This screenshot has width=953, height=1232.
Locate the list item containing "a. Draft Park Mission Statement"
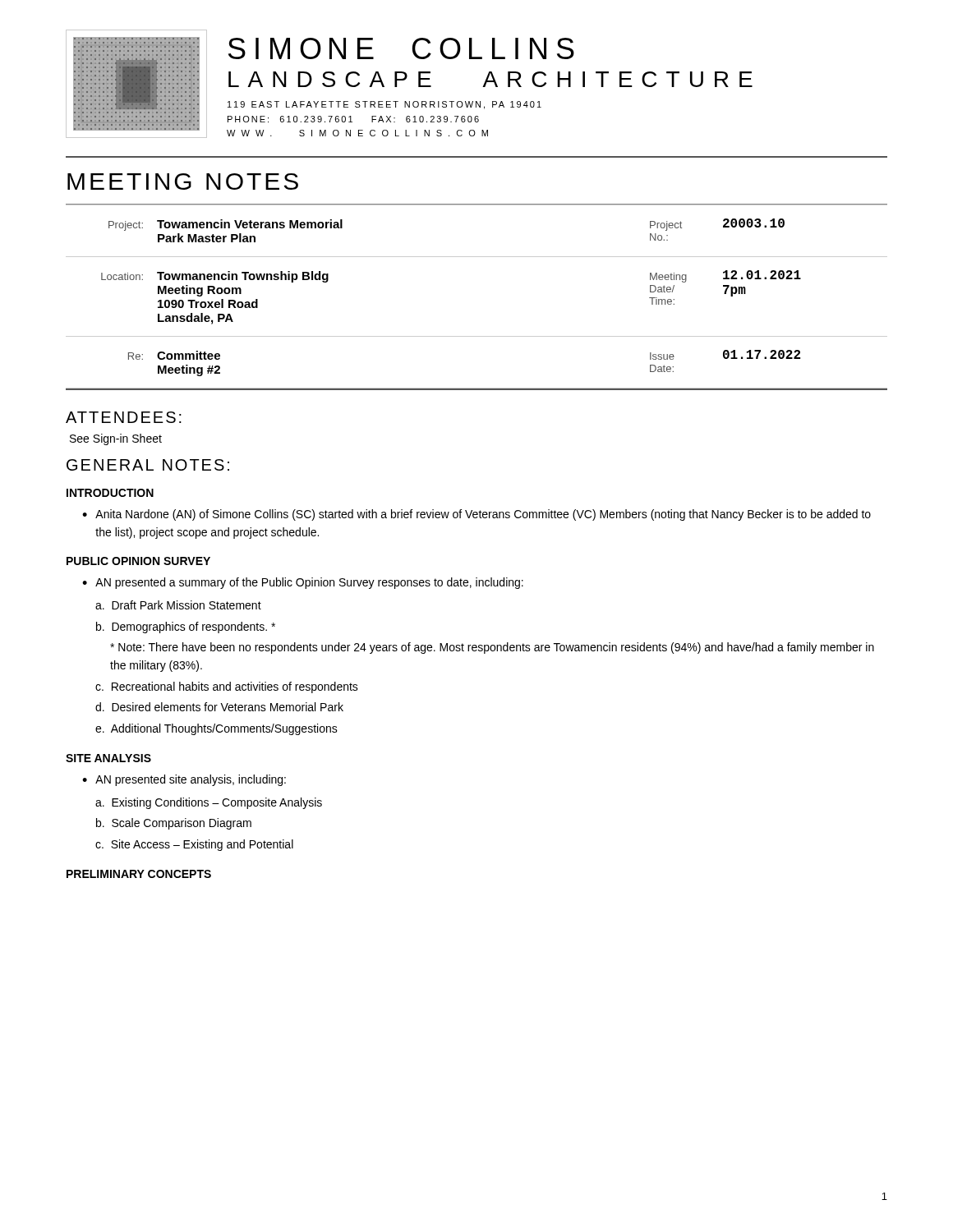[x=178, y=605]
